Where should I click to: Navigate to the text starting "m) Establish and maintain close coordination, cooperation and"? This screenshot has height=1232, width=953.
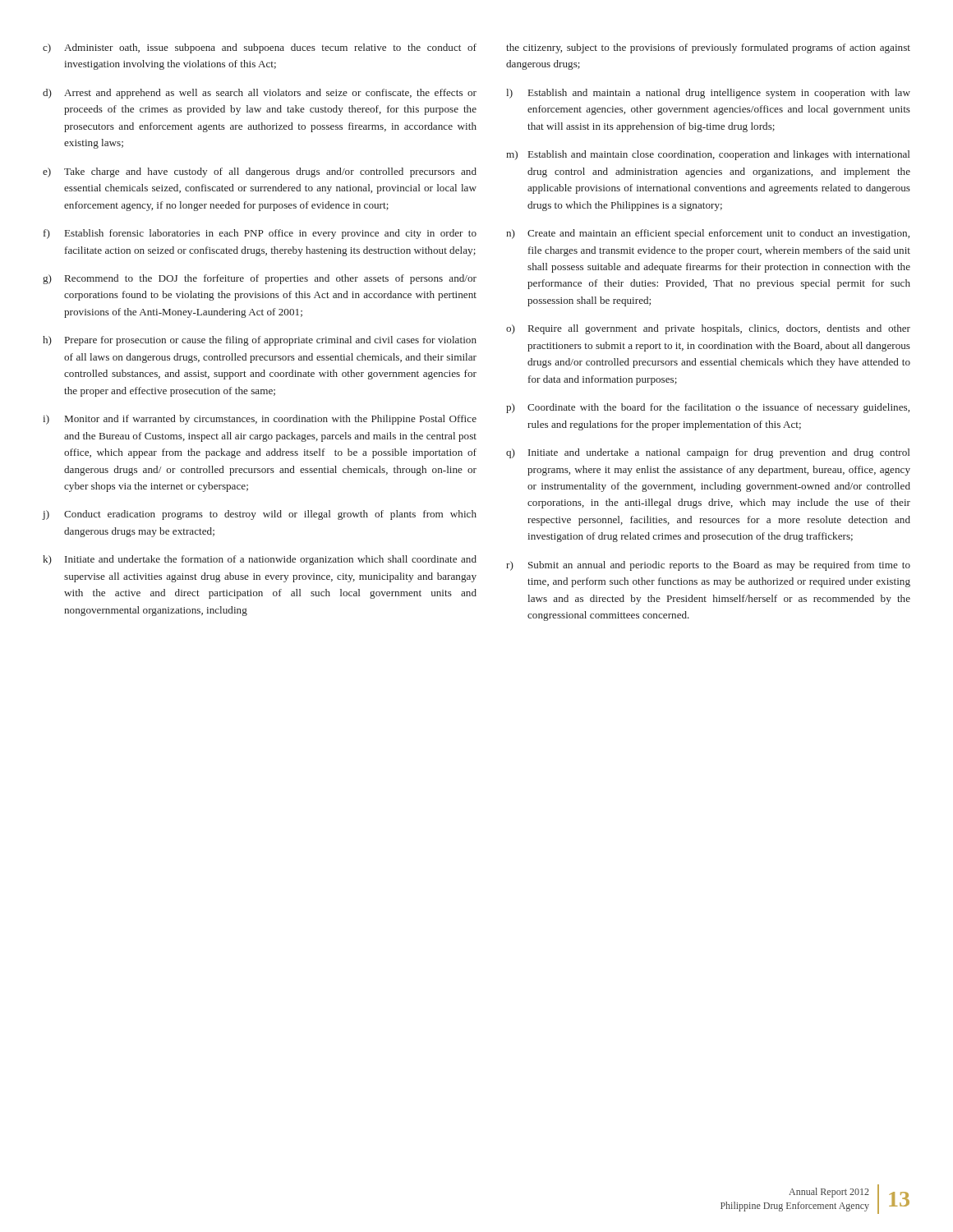pyautogui.click(x=708, y=180)
